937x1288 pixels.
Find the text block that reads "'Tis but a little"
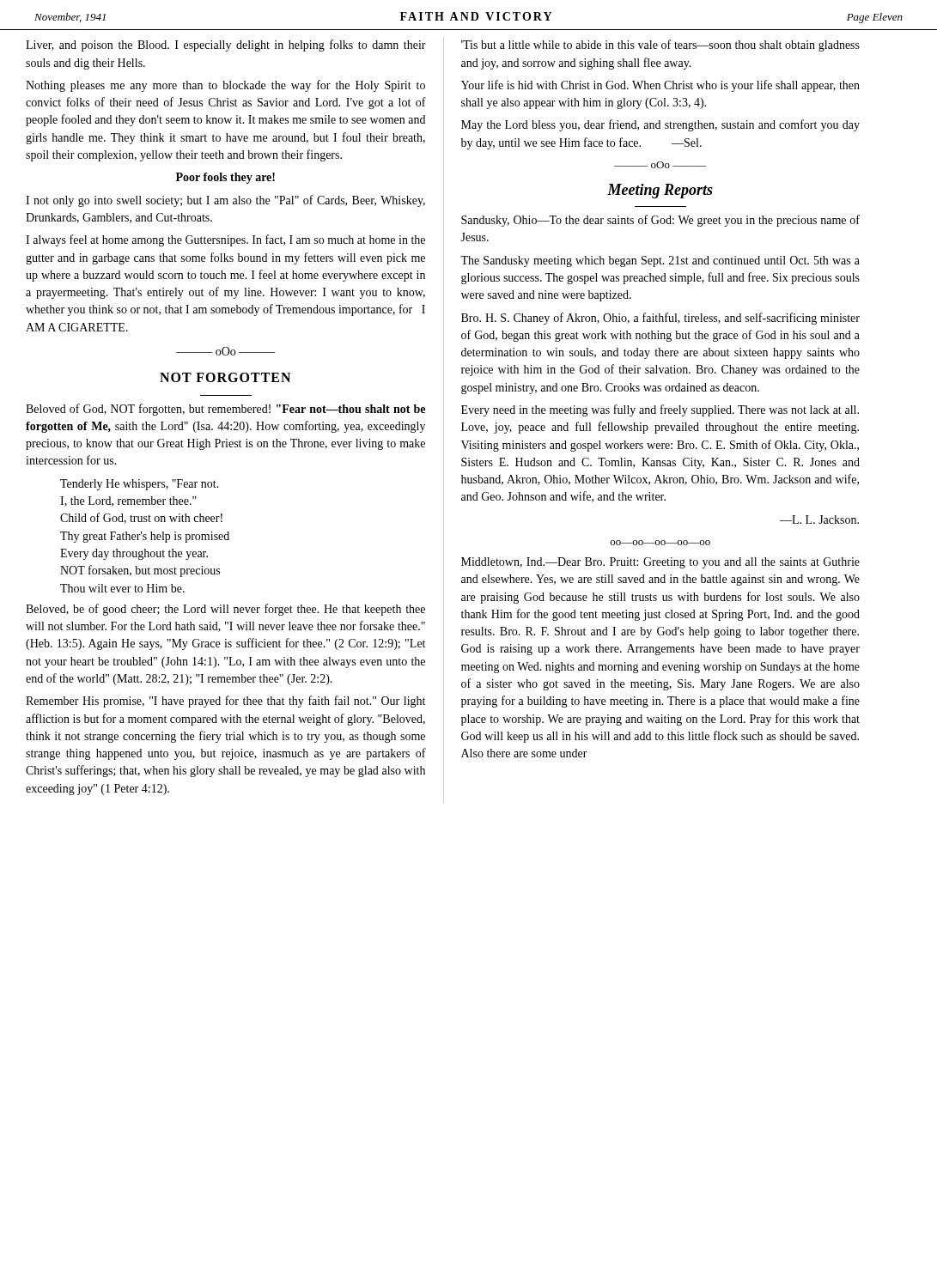click(x=660, y=95)
